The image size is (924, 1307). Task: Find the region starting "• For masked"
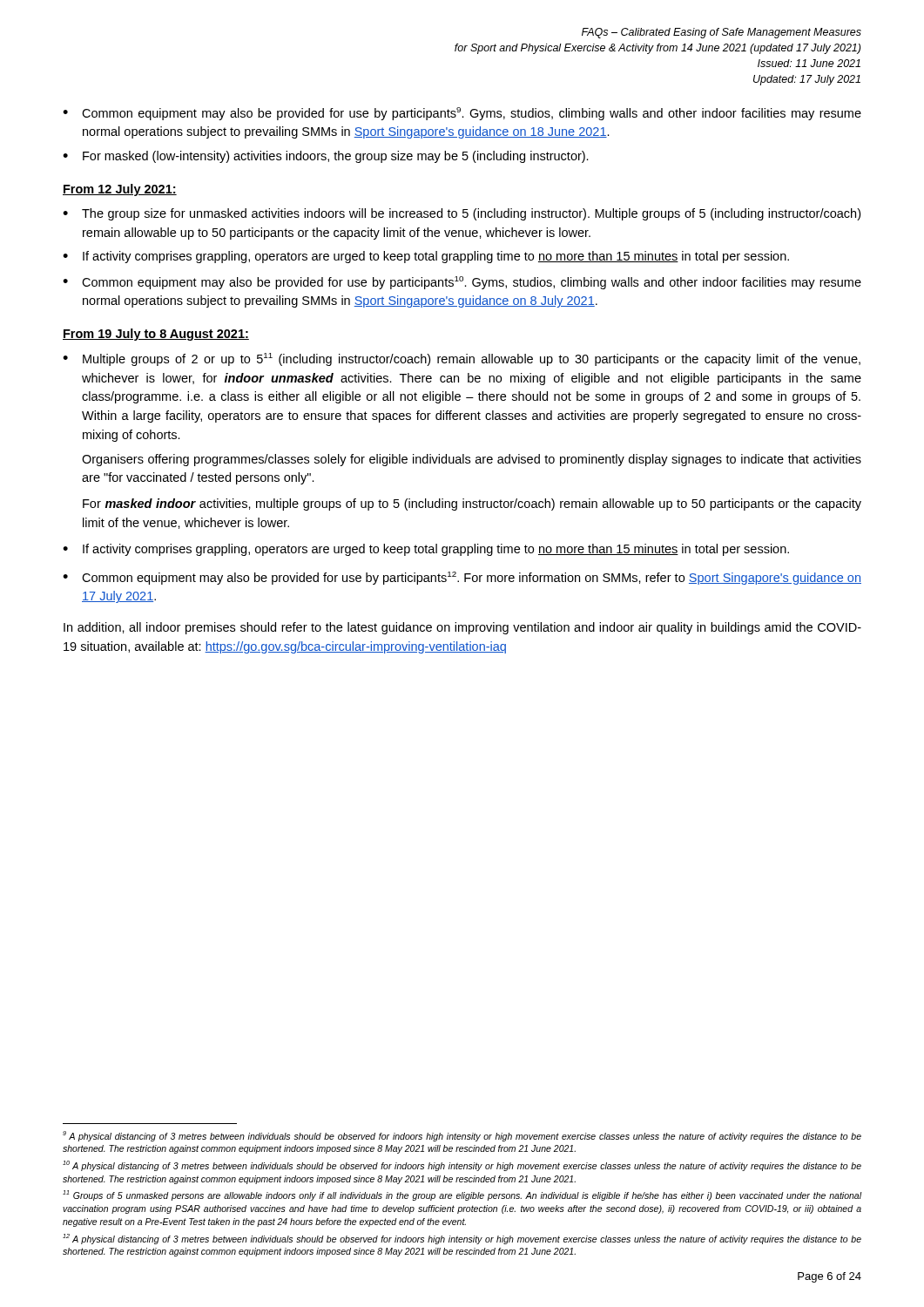point(462,157)
